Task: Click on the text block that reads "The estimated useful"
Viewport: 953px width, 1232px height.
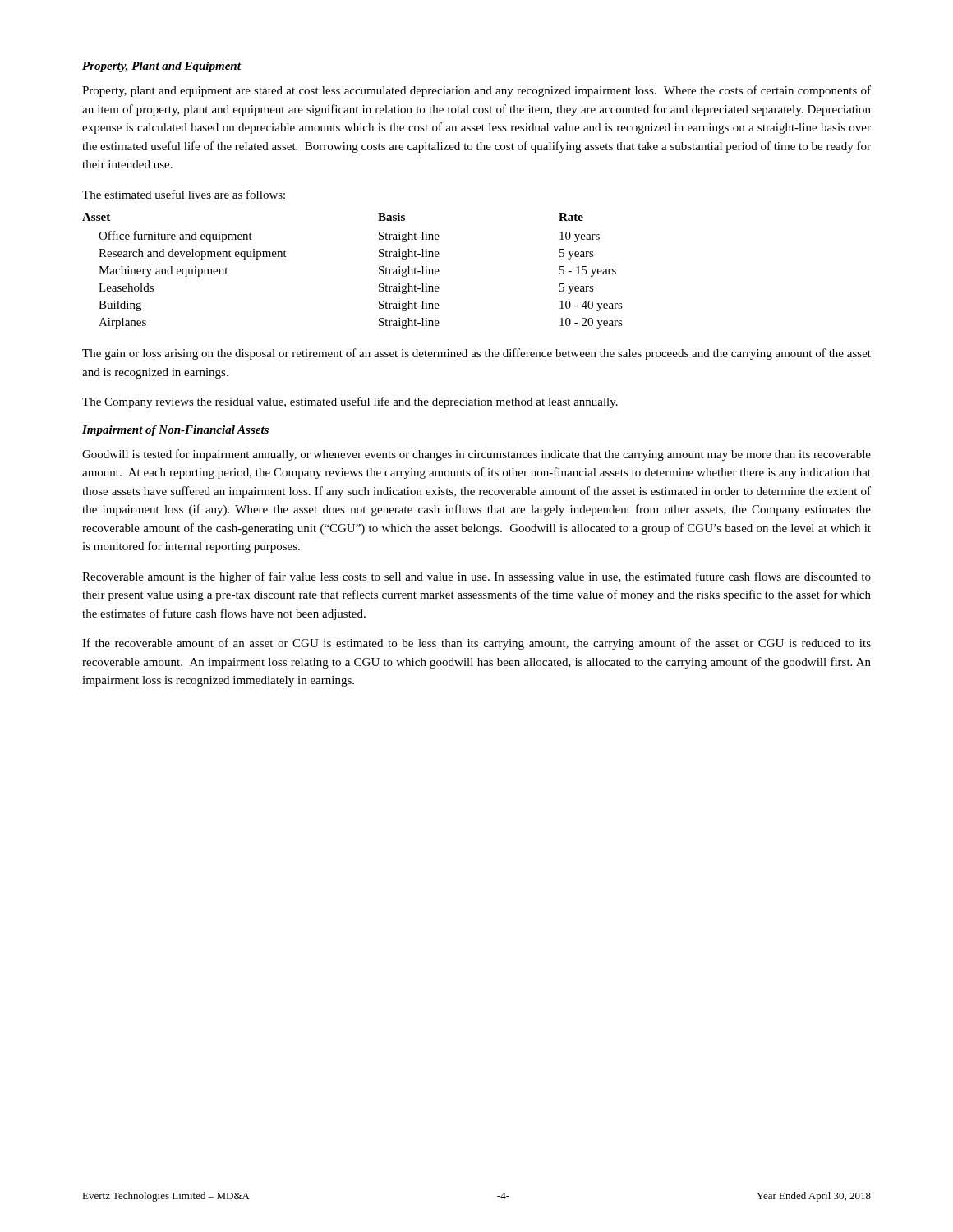Action: pyautogui.click(x=184, y=194)
